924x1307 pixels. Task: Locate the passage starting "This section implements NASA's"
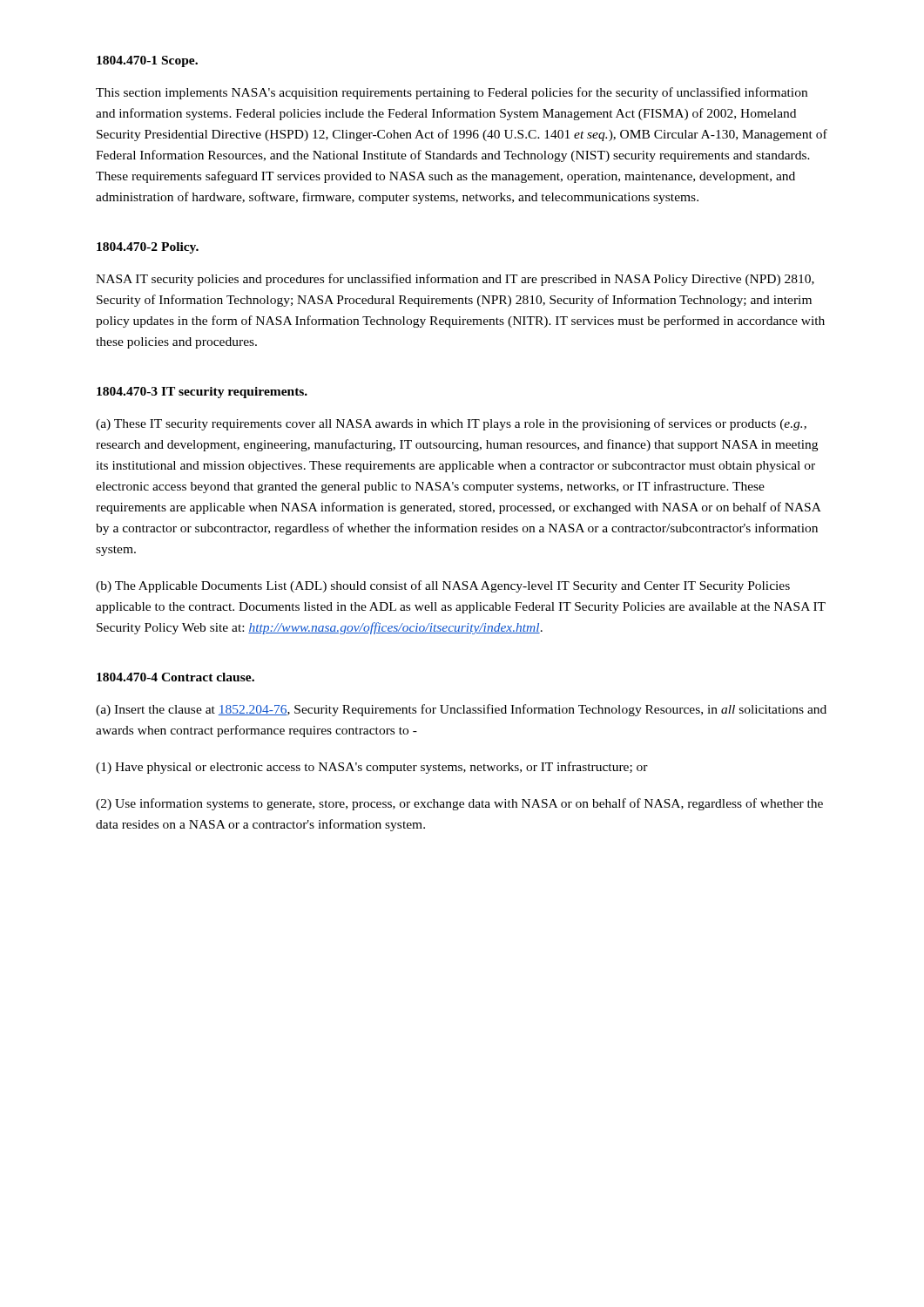[461, 144]
